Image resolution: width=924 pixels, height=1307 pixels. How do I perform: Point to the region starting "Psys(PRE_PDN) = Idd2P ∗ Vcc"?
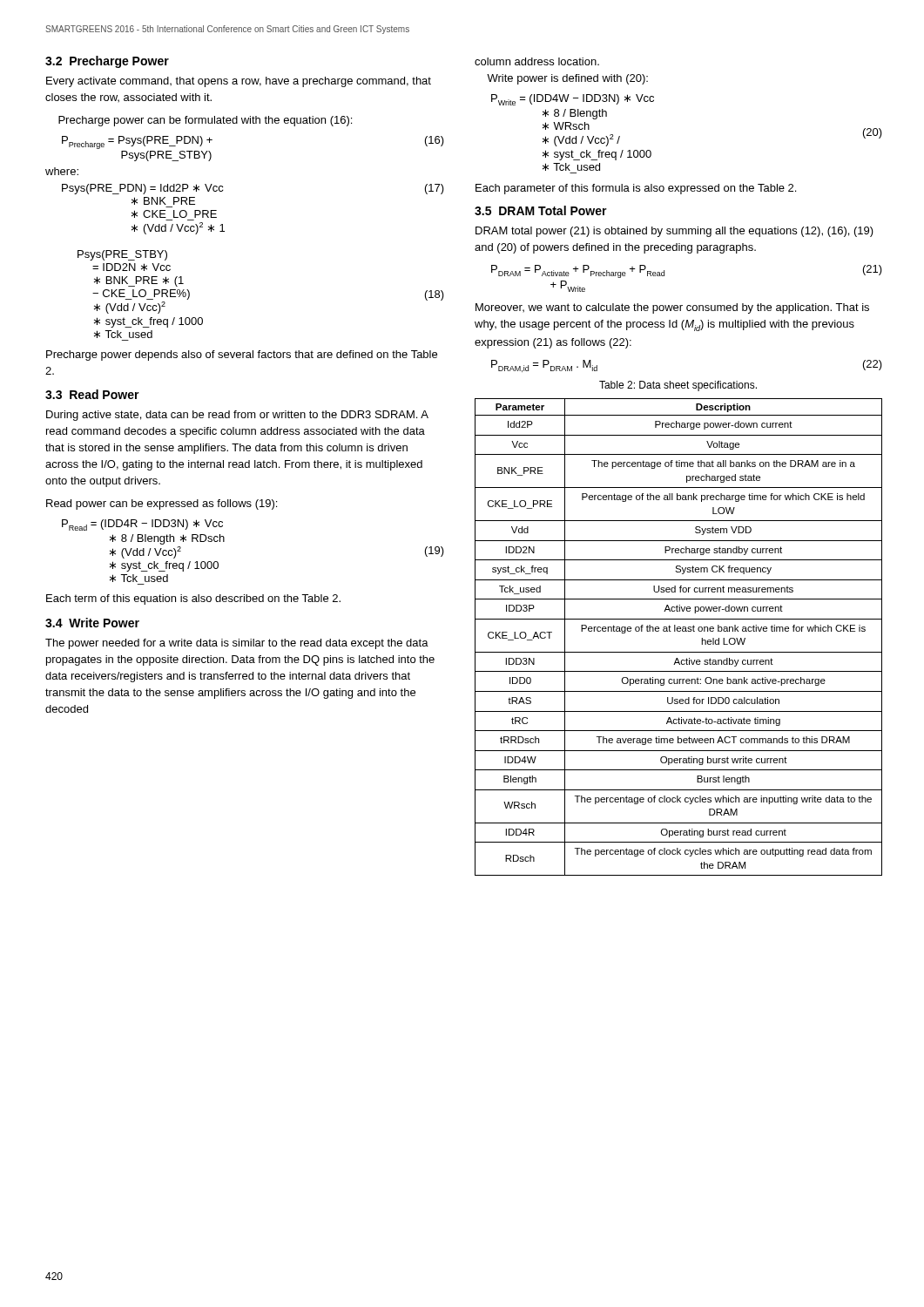(145, 189)
